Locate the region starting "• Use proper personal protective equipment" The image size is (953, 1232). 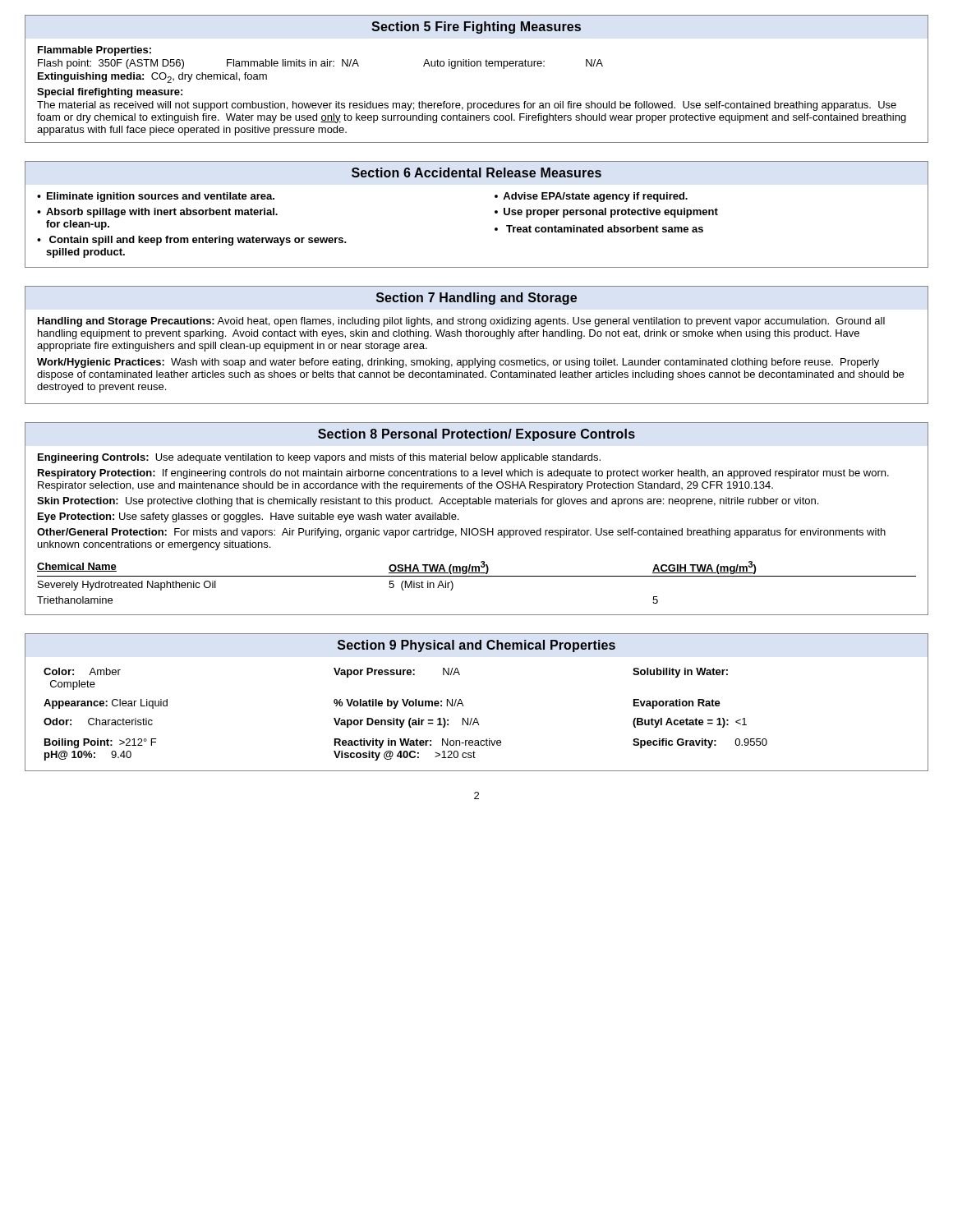[606, 213]
